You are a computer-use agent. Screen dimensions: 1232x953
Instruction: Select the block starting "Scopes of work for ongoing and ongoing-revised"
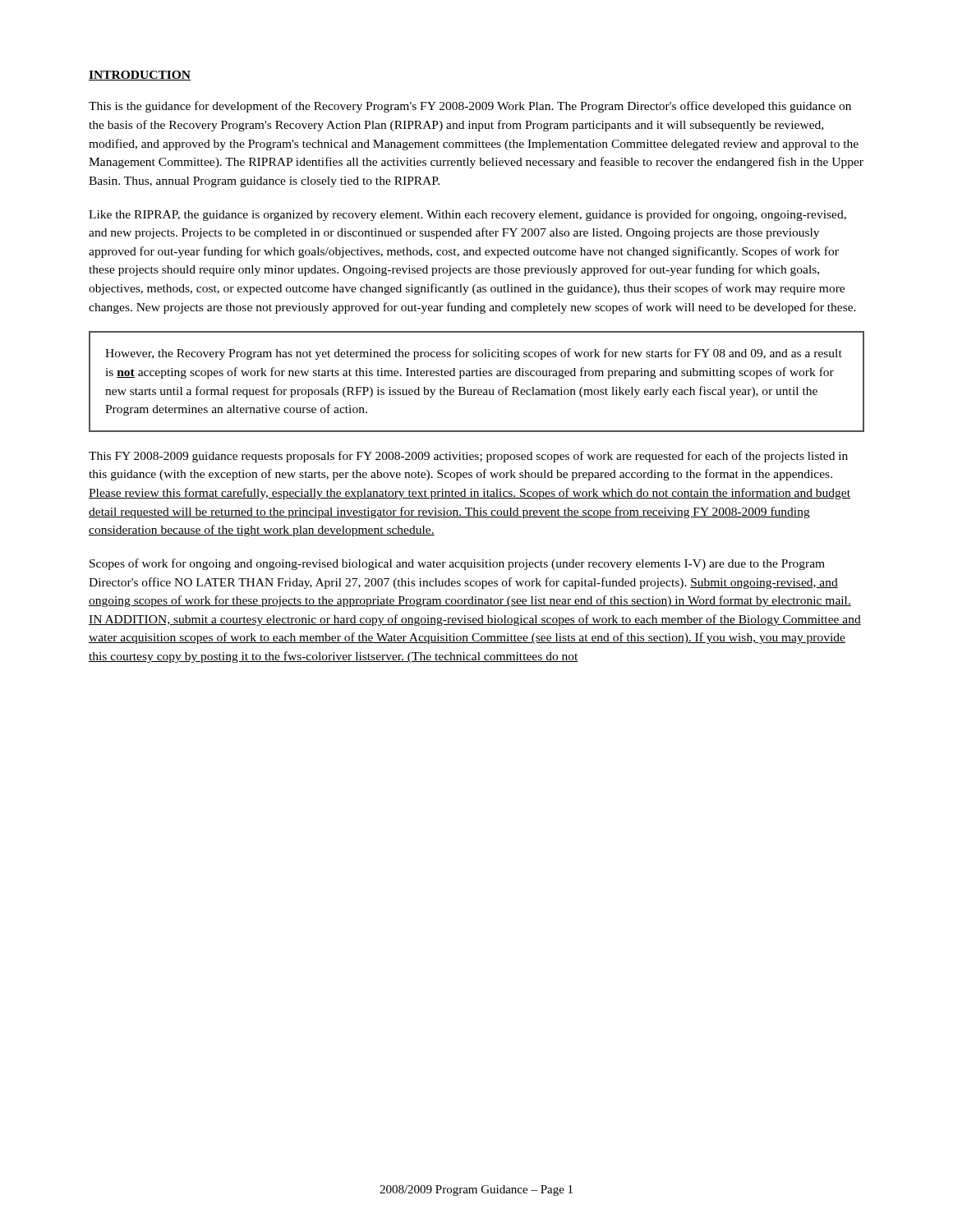(475, 609)
